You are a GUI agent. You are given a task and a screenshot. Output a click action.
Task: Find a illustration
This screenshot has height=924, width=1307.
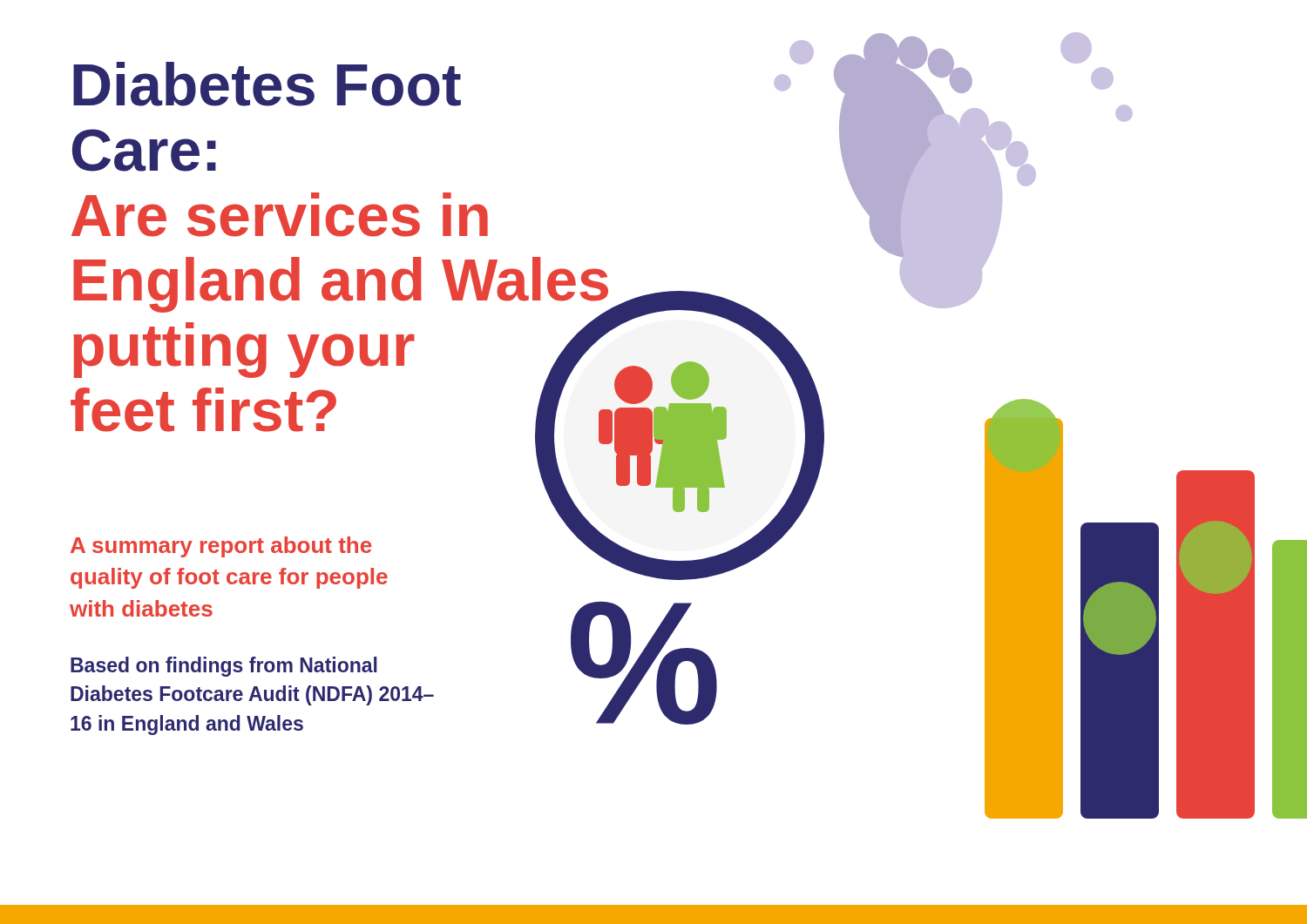click(867, 453)
